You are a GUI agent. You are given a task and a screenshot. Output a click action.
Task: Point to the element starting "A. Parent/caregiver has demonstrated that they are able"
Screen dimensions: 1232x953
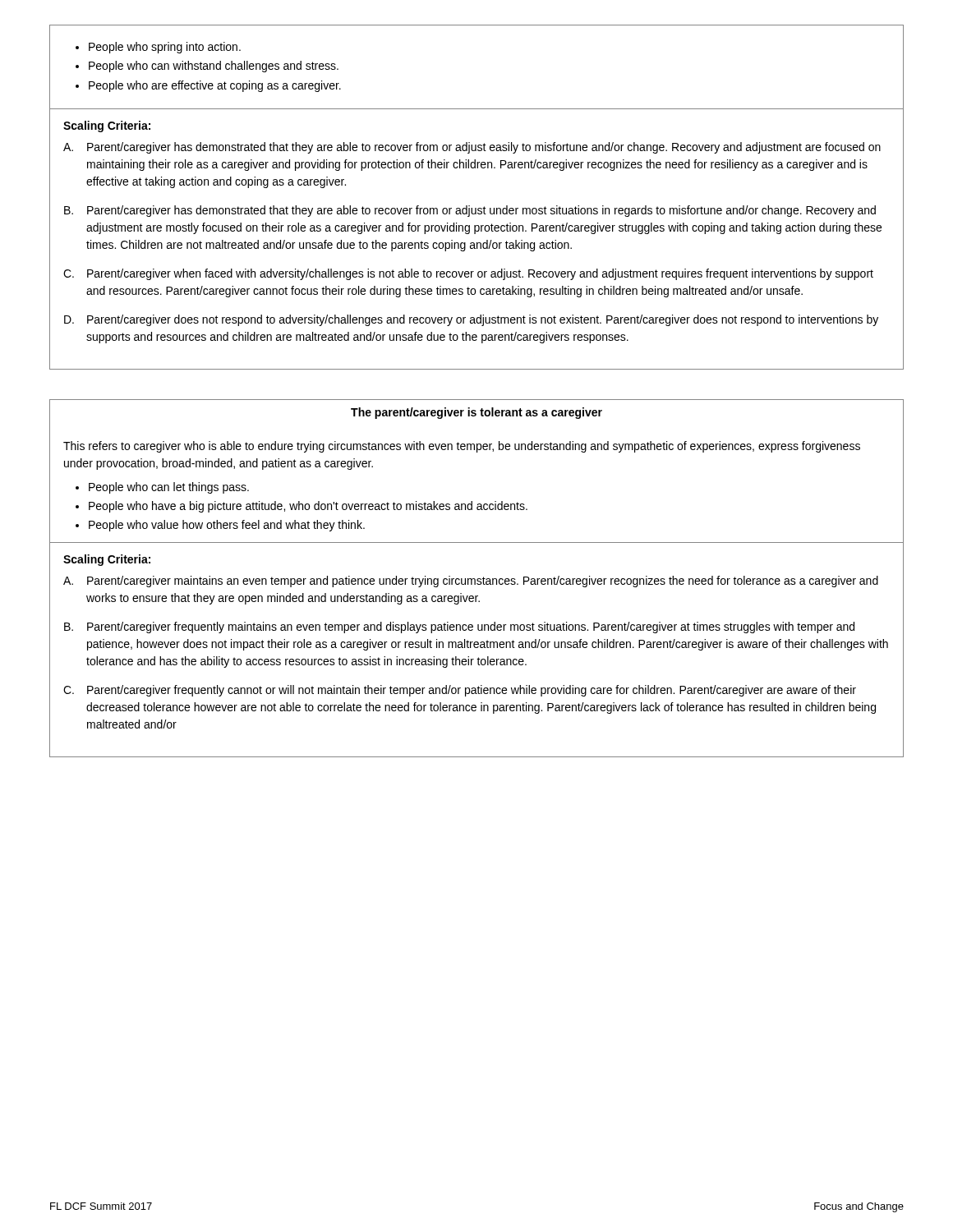point(476,165)
